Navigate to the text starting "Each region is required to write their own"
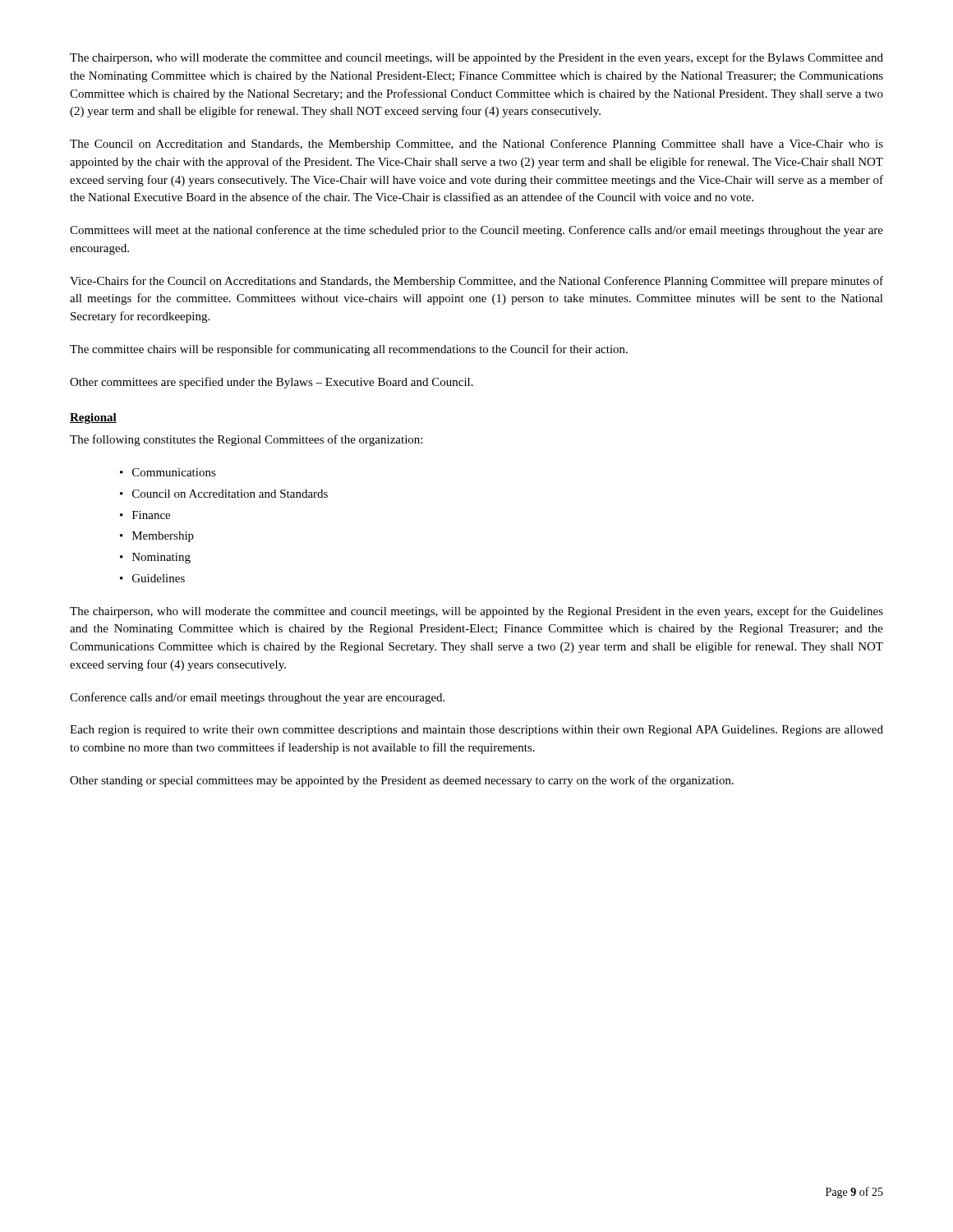The width and height of the screenshot is (953, 1232). click(x=476, y=738)
